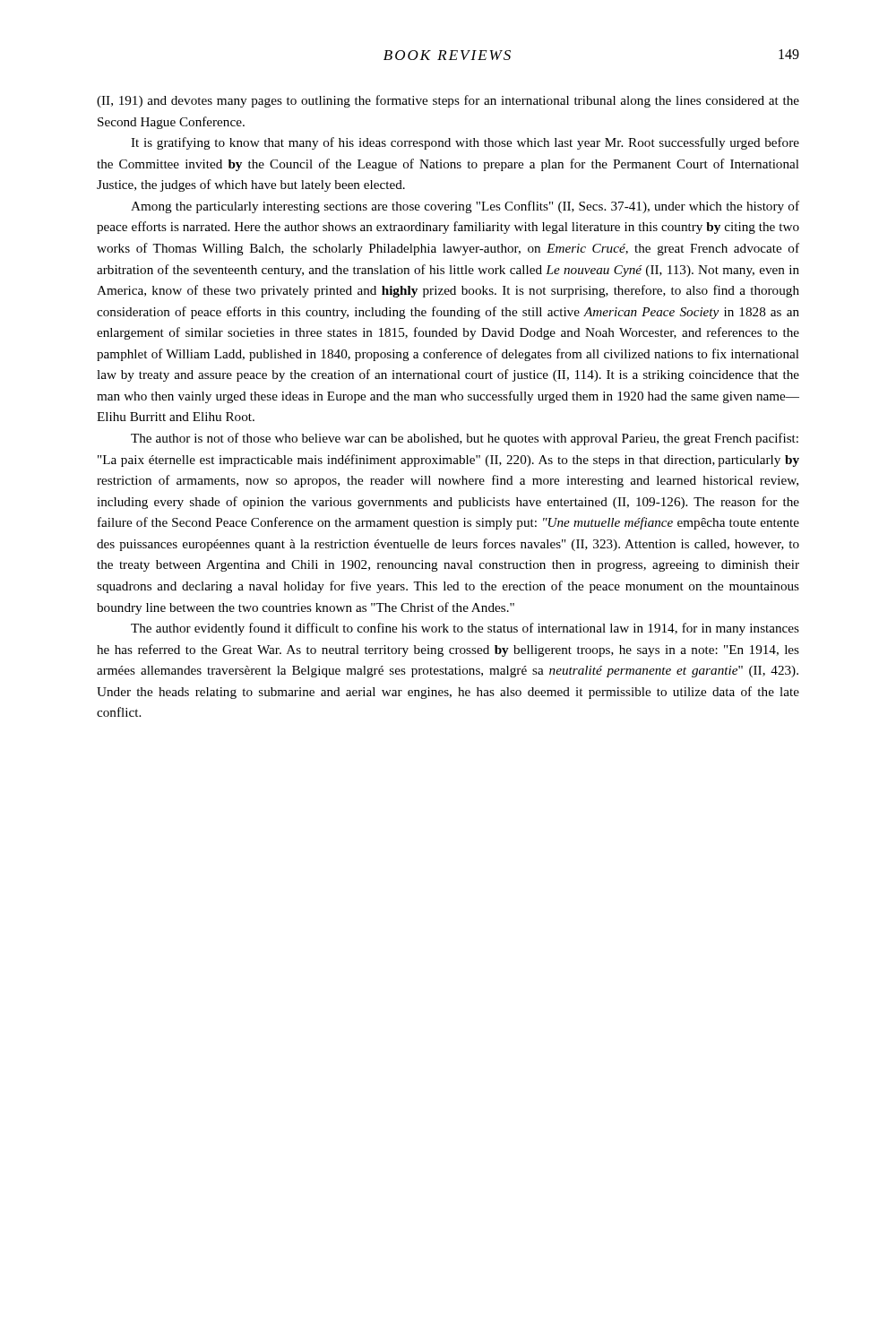The height and width of the screenshot is (1344, 896).
Task: Locate the text starting "The author is not of those who believe"
Action: (448, 522)
